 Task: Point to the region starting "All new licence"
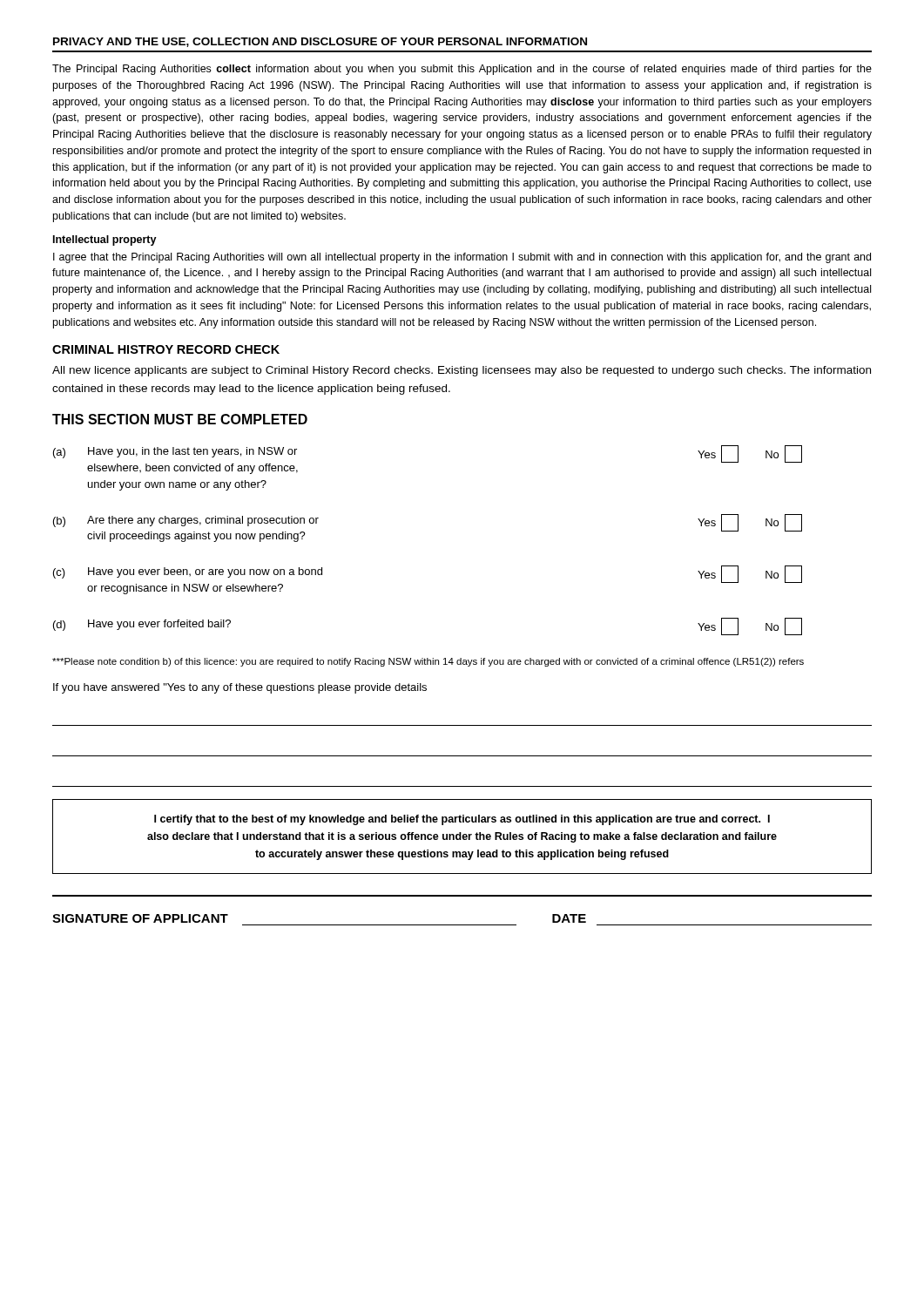(462, 379)
